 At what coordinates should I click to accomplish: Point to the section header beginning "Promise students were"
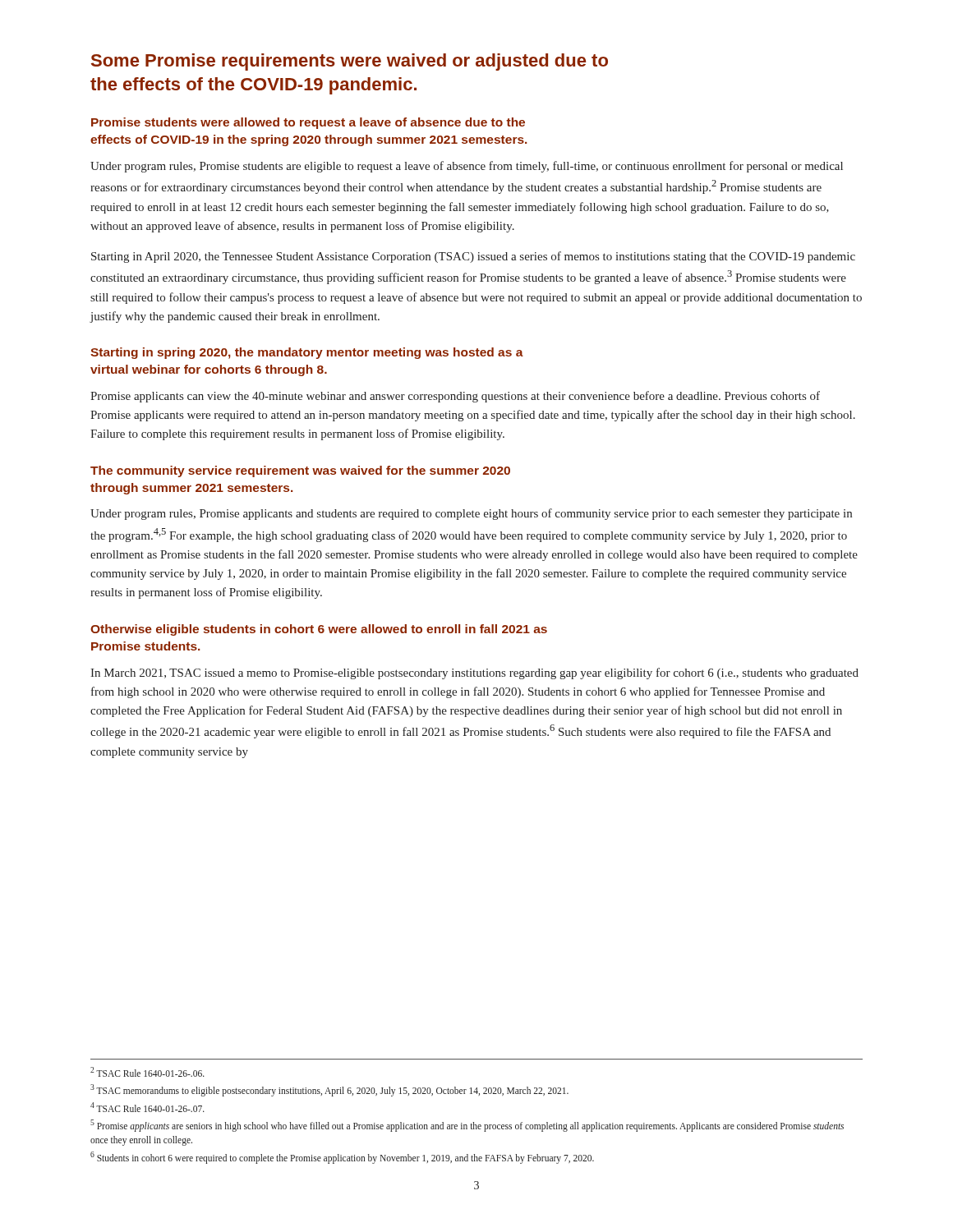coord(309,131)
